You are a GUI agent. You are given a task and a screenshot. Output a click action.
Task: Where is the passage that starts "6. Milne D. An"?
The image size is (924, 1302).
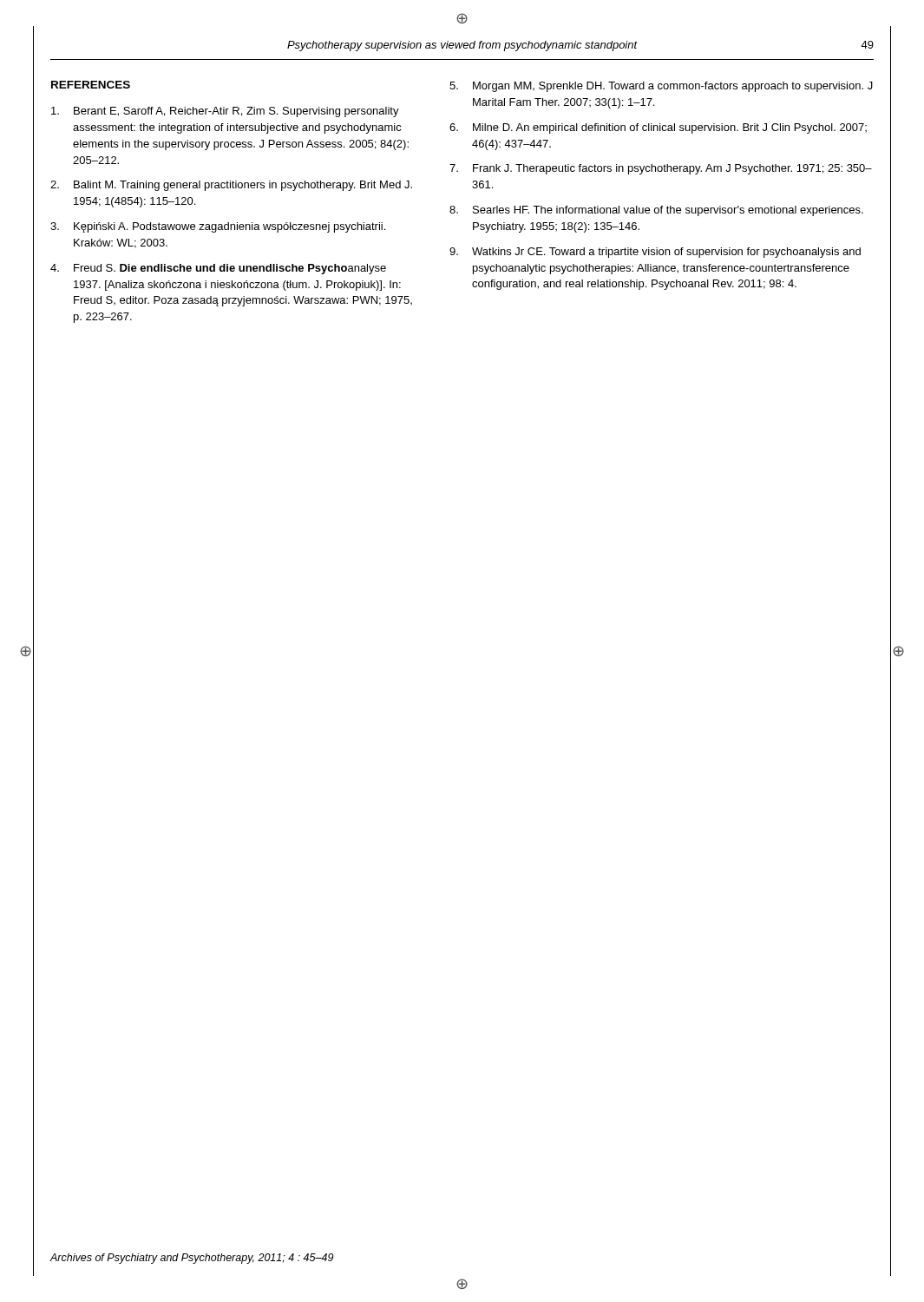coord(662,136)
